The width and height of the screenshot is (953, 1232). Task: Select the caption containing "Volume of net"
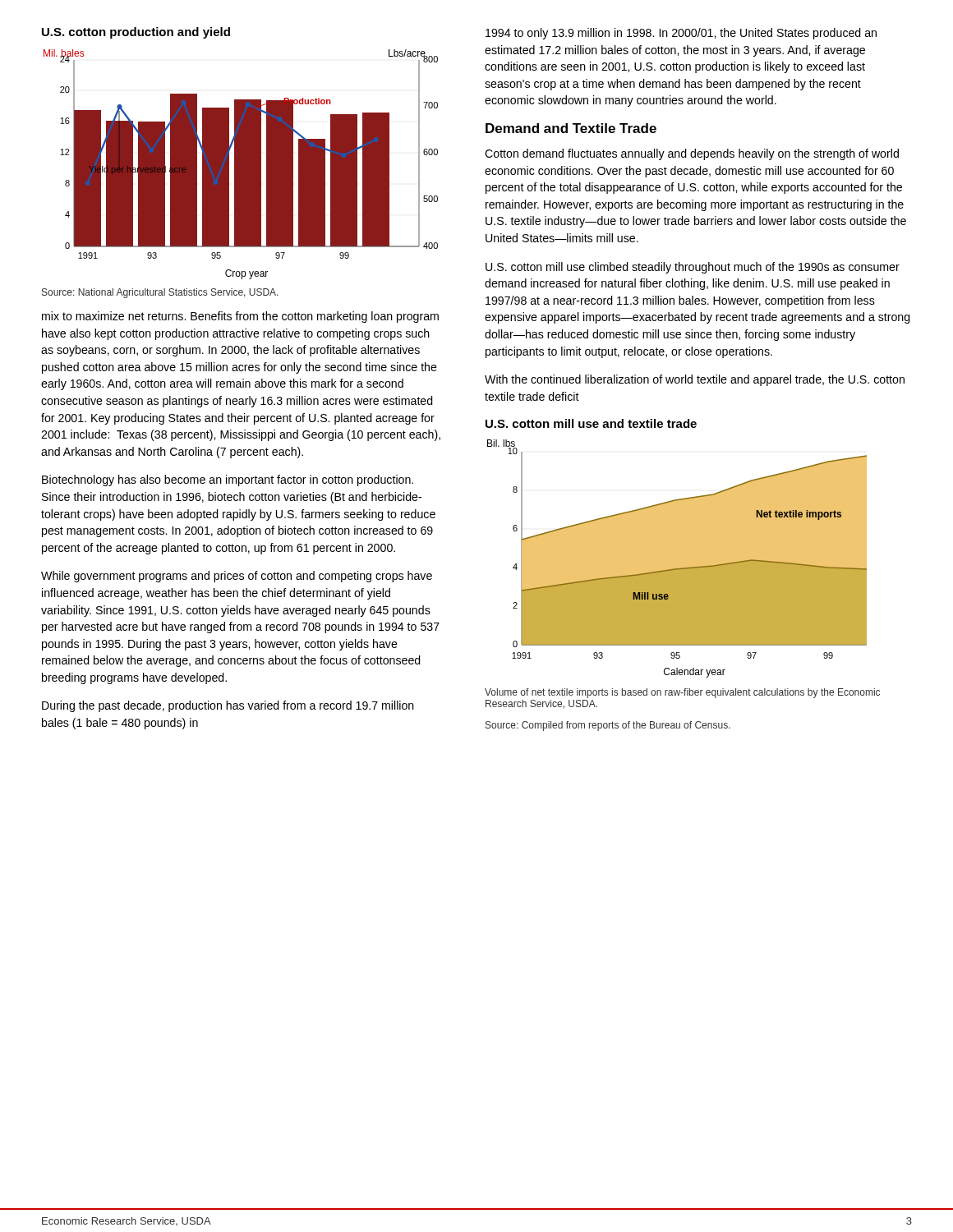(x=683, y=698)
